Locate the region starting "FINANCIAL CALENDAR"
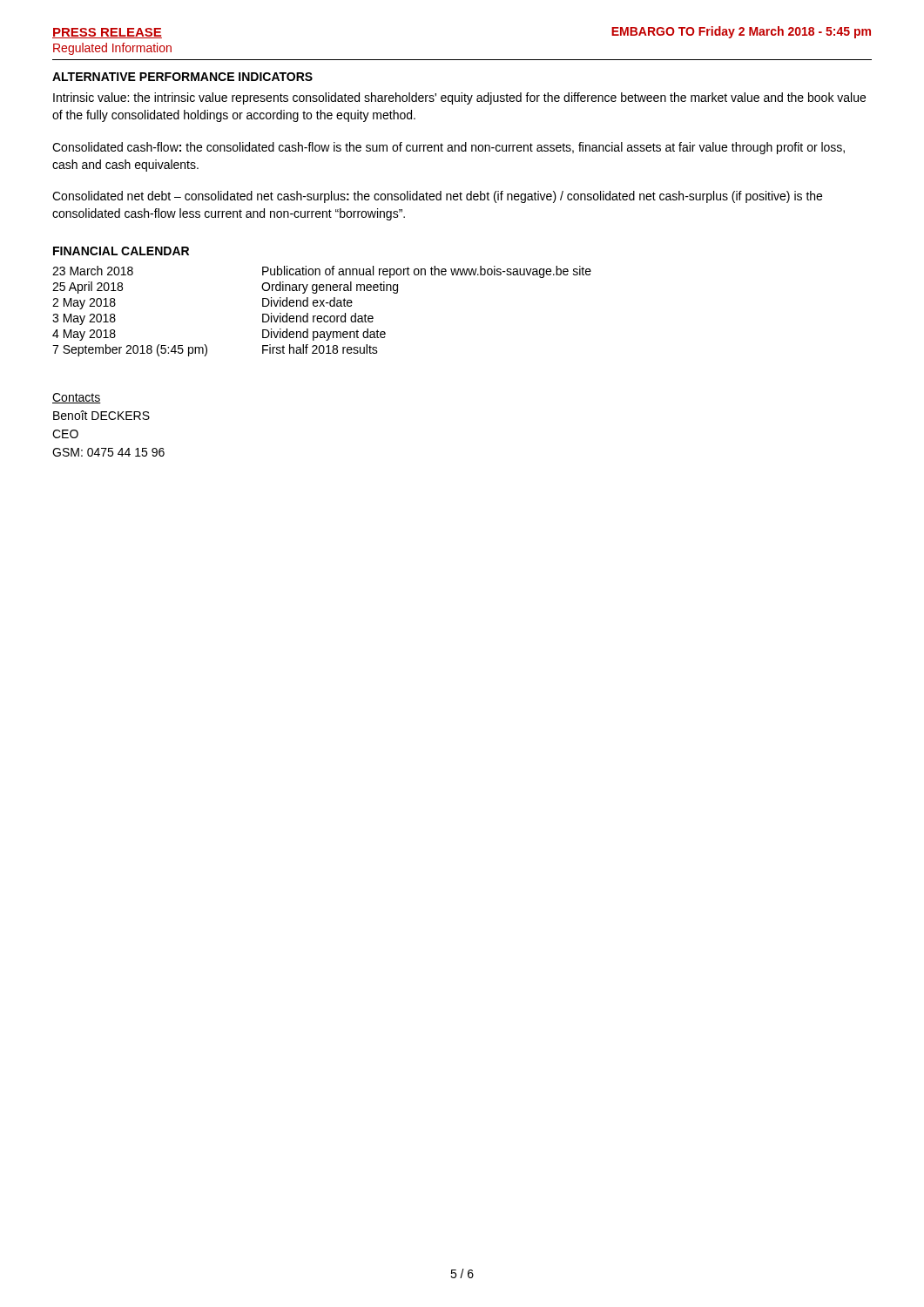924x1307 pixels. [121, 251]
